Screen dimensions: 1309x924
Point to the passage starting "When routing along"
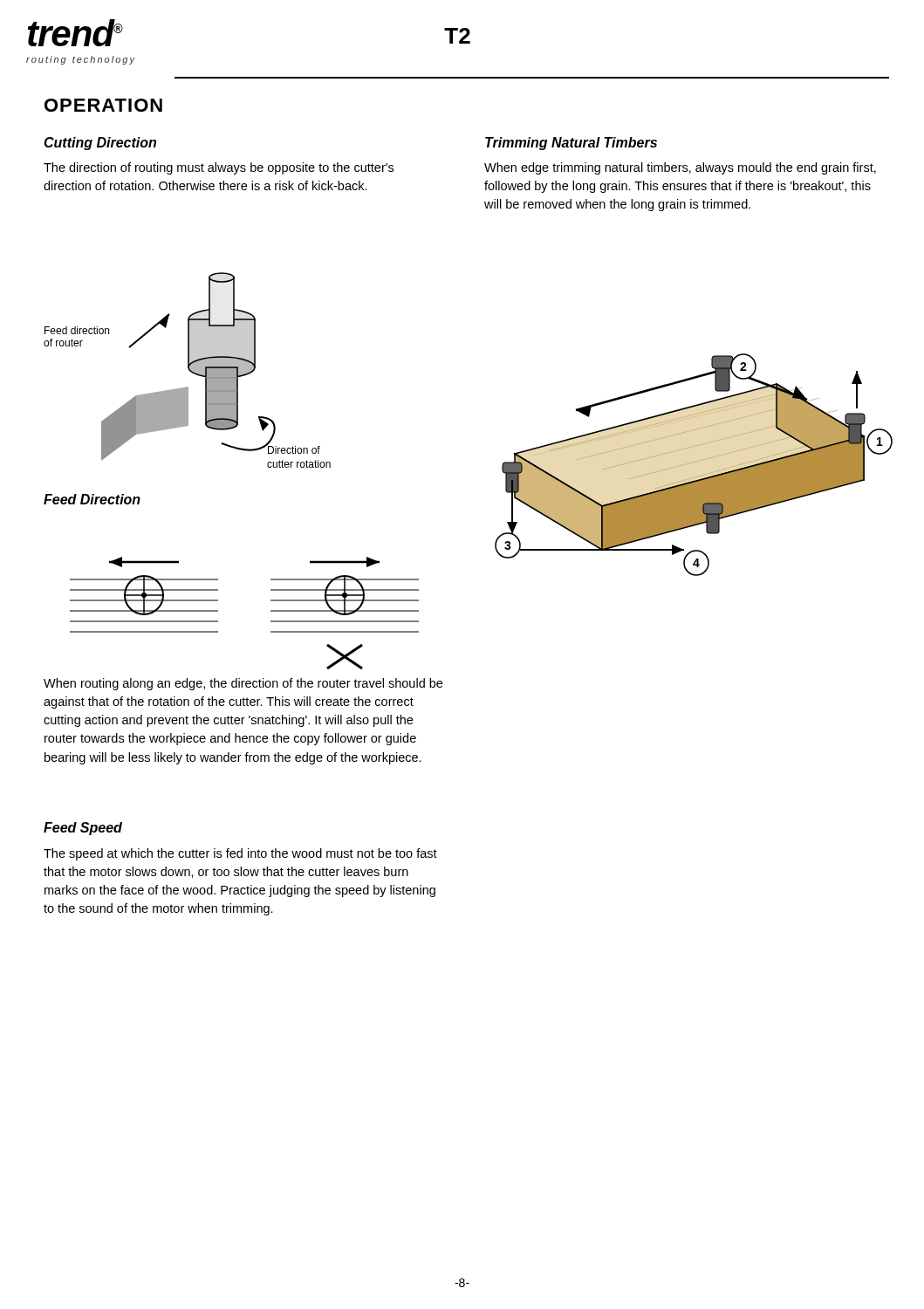pyautogui.click(x=244, y=721)
